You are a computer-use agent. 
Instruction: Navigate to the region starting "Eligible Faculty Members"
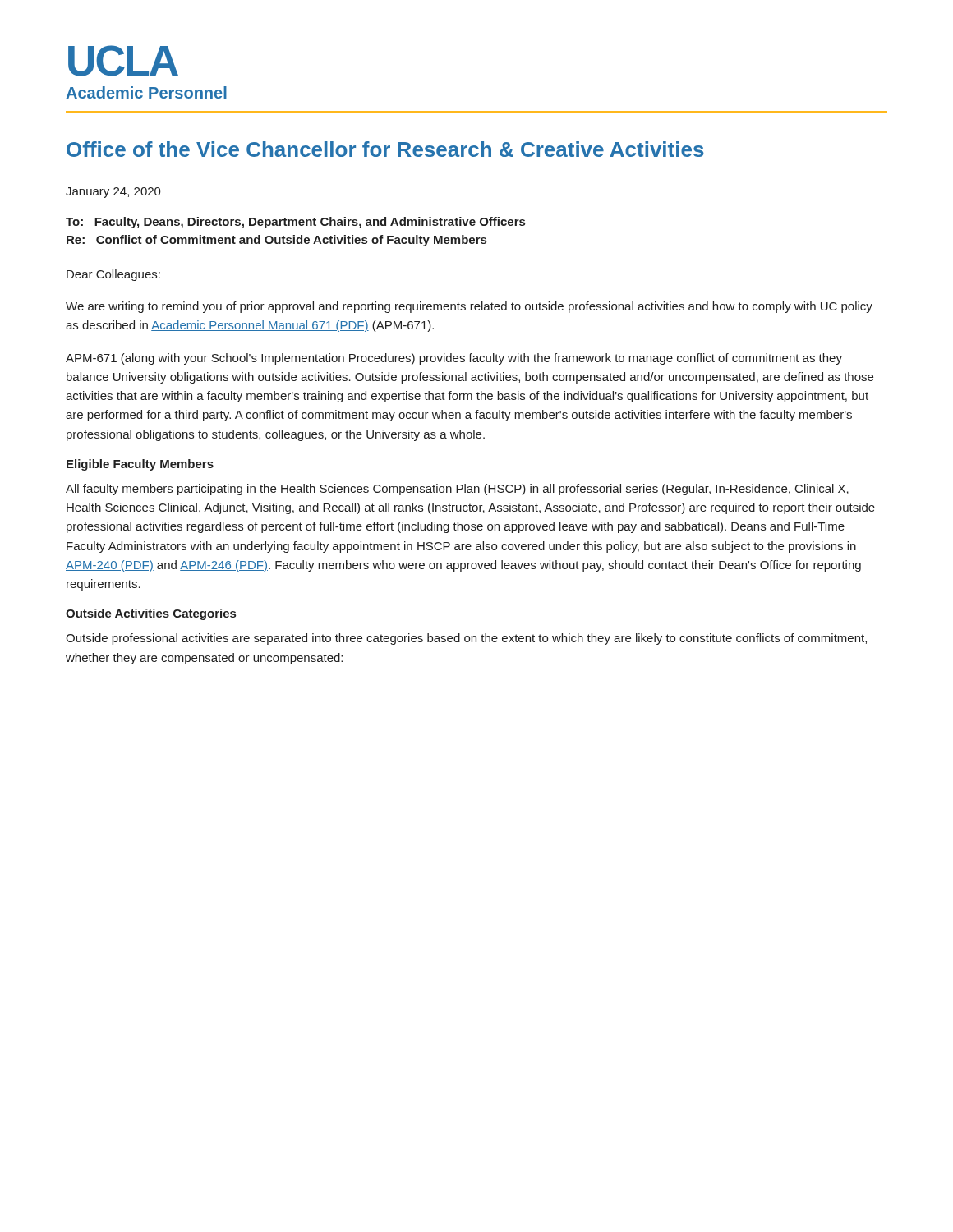[x=140, y=463]
